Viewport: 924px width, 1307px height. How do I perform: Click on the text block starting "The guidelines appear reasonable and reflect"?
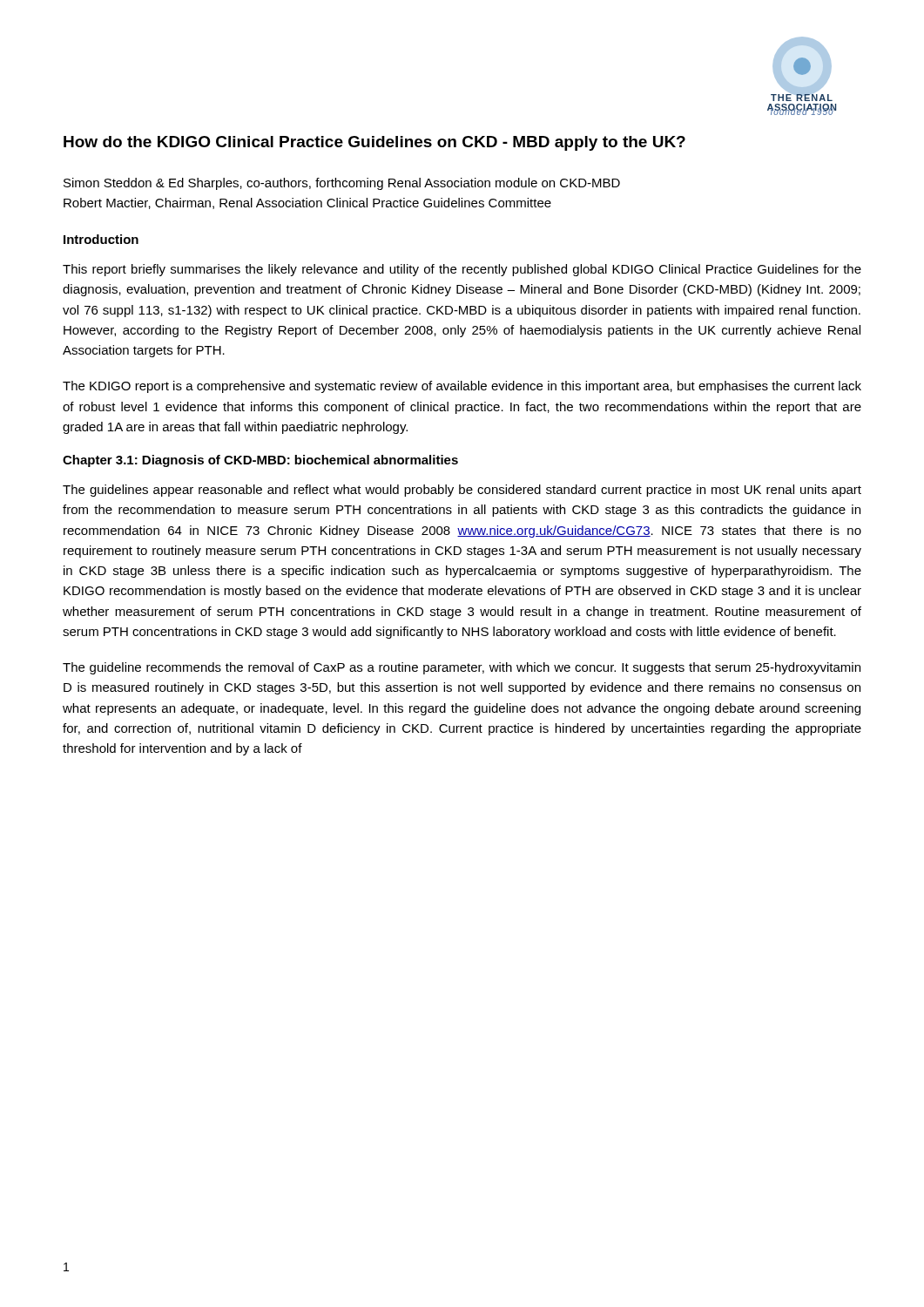[x=462, y=560]
